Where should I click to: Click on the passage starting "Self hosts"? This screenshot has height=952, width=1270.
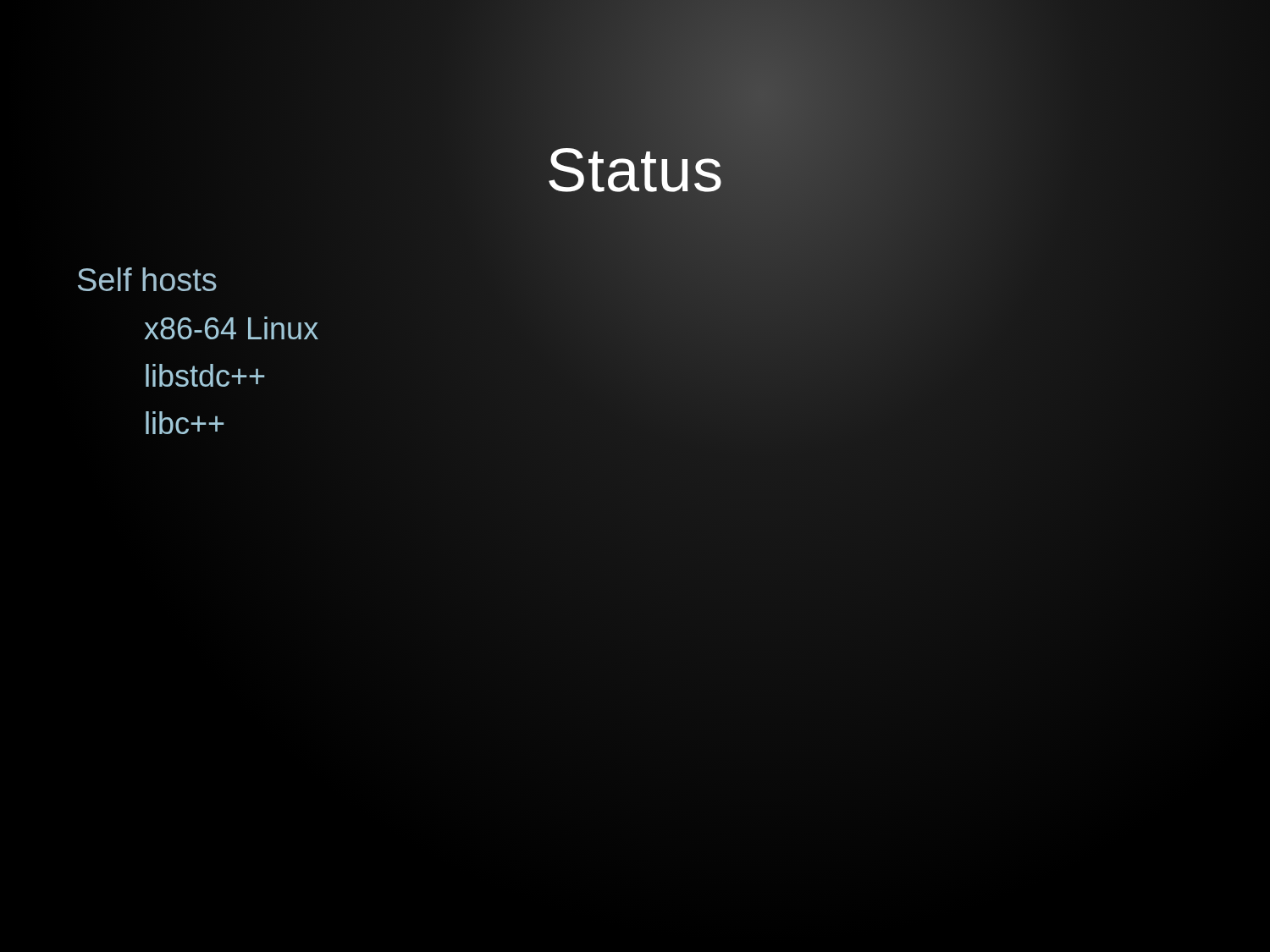pos(147,280)
